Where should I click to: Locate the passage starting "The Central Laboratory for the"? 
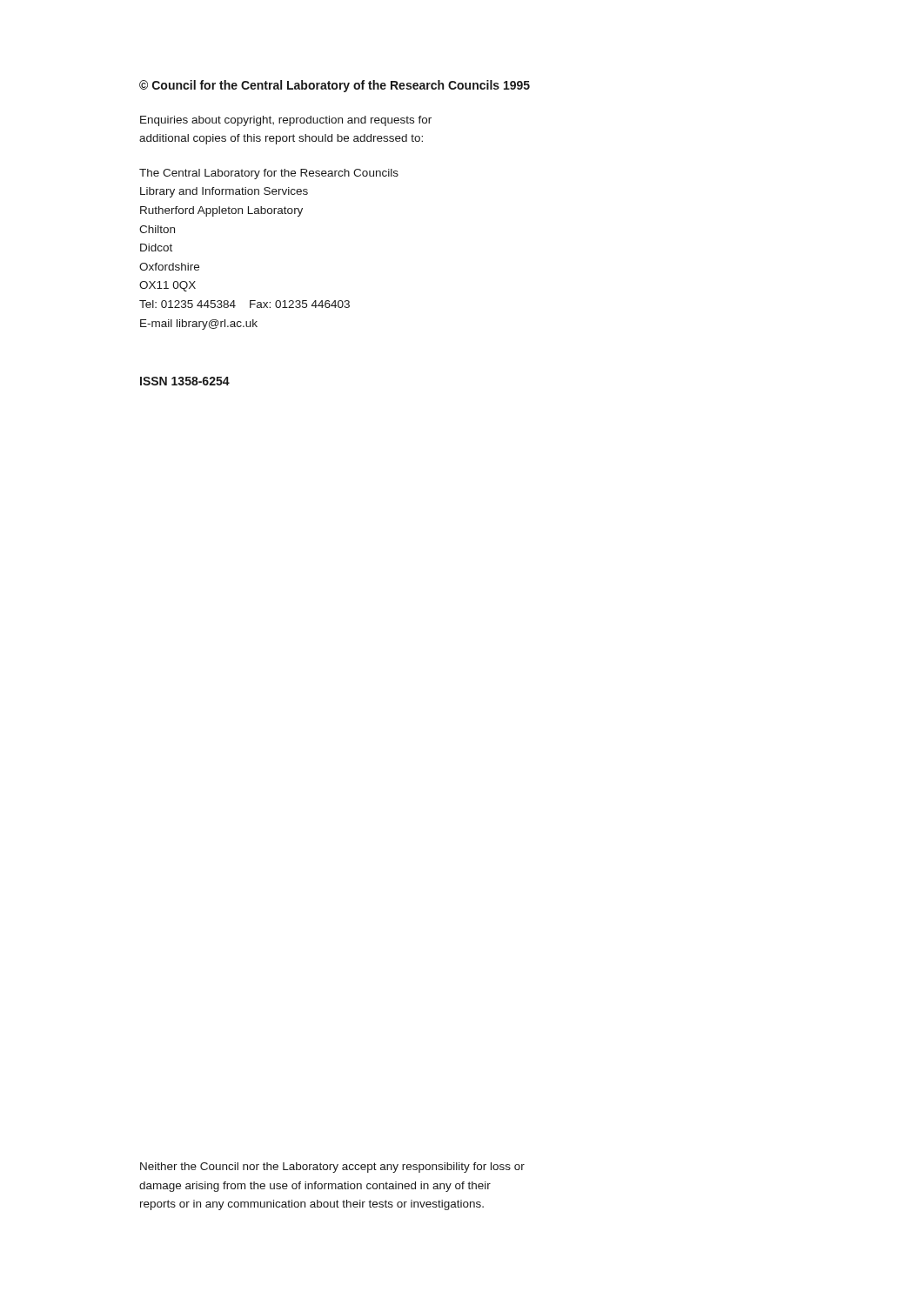tap(269, 174)
